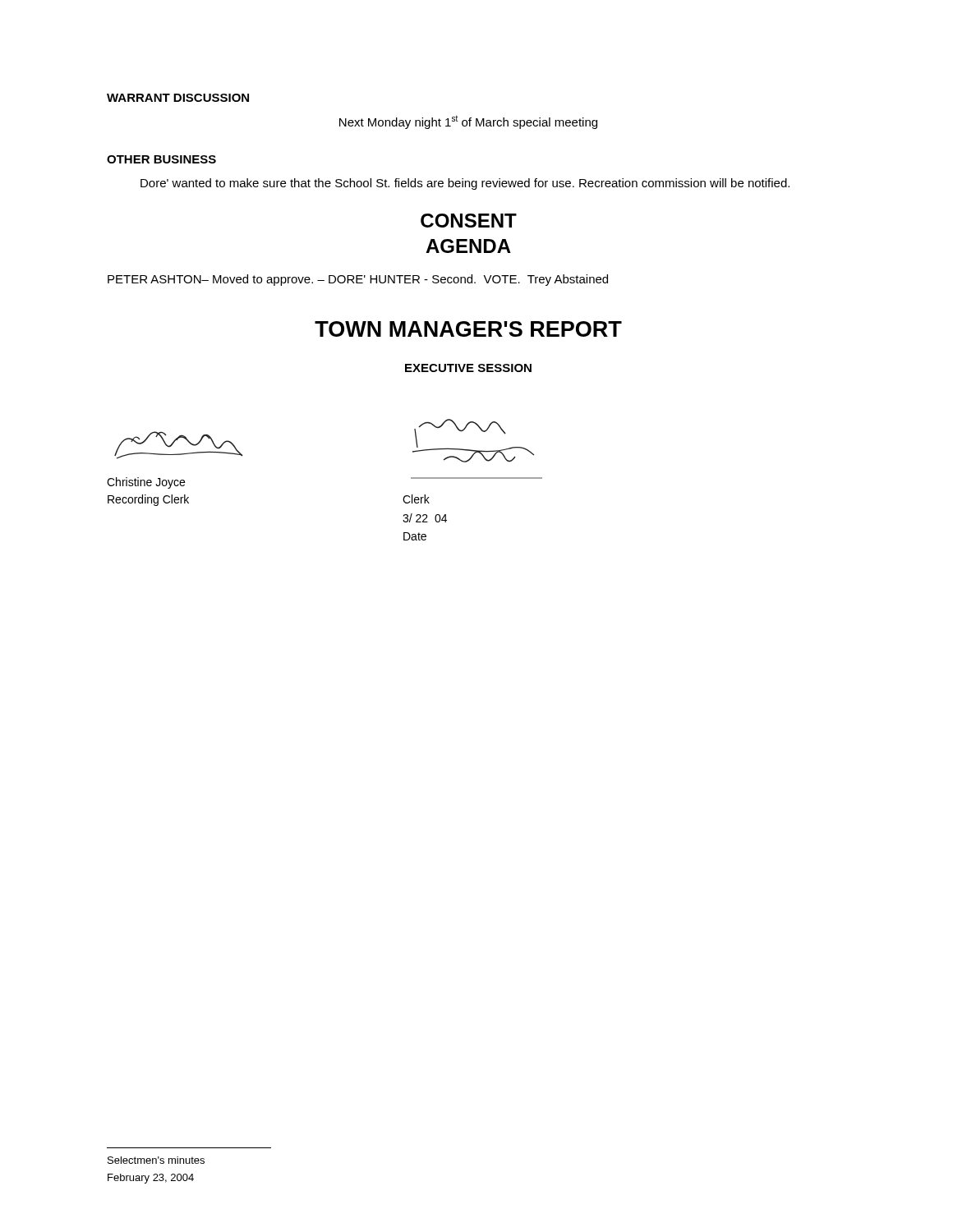This screenshot has width=953, height=1232.
Task: Navigate to the region starting "Dore' wanted to make sure that"
Action: pyautogui.click(x=449, y=183)
